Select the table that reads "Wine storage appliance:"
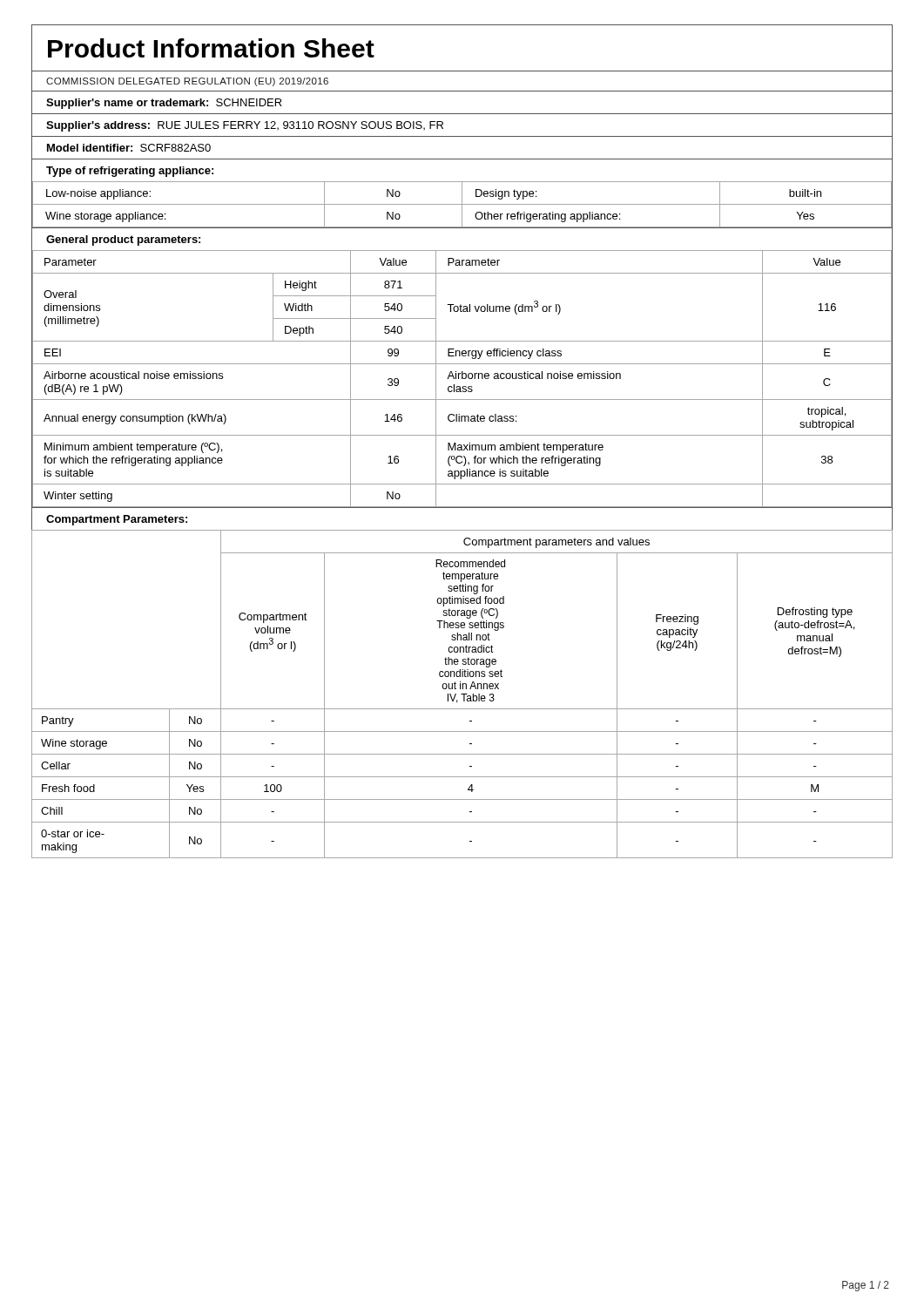924x1307 pixels. [462, 204]
